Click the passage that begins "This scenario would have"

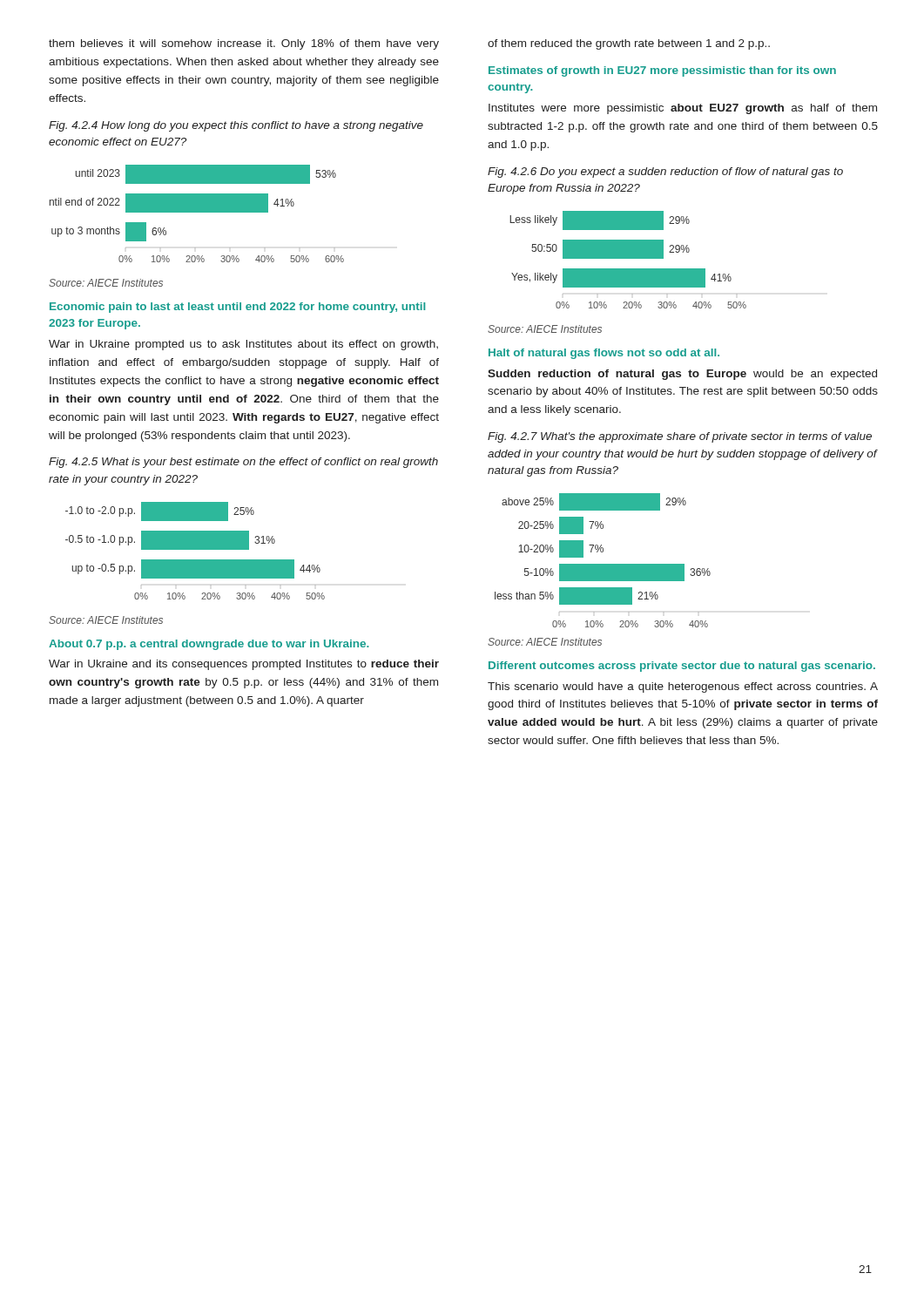click(x=683, y=713)
